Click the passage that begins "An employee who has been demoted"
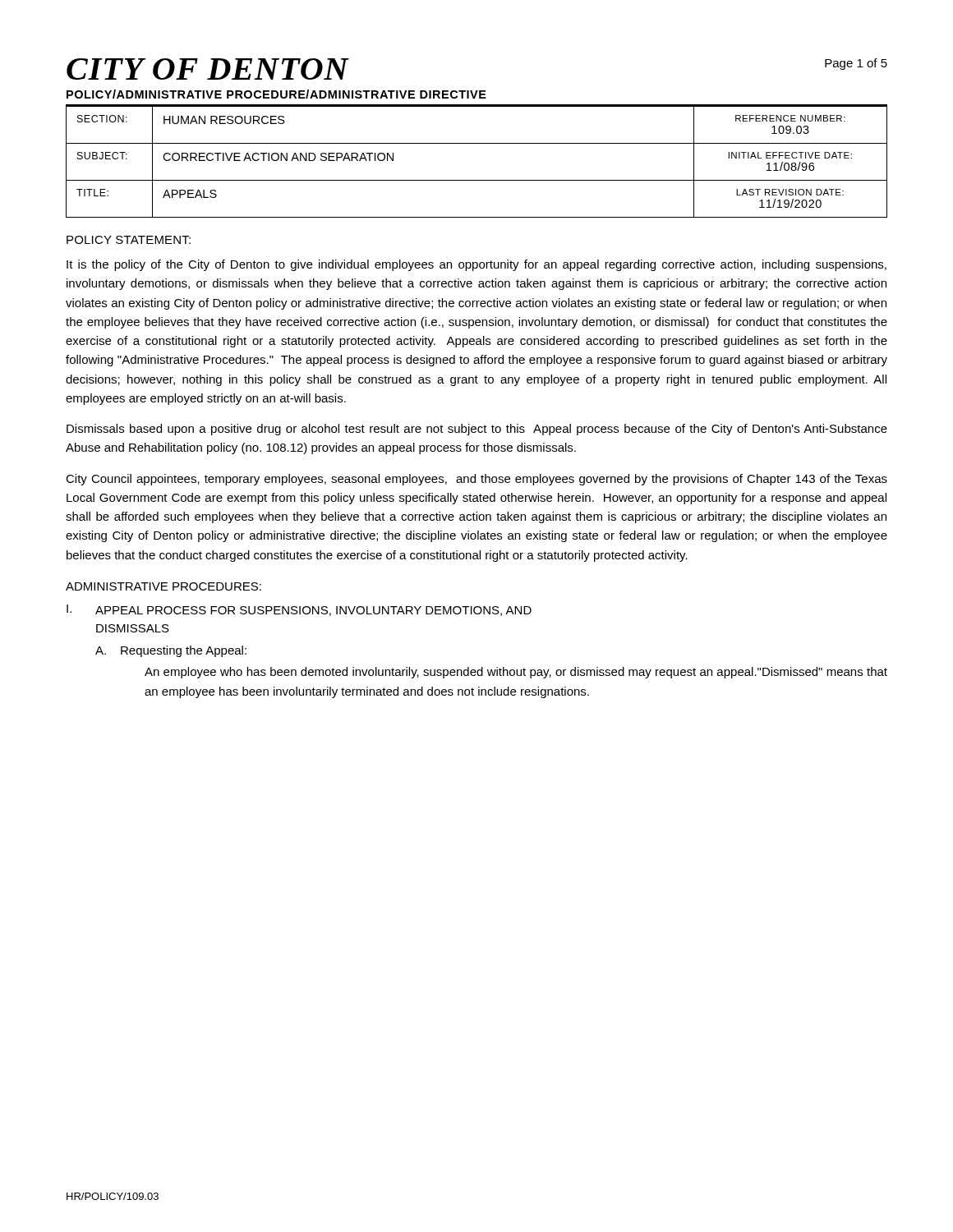953x1232 pixels. 516,681
